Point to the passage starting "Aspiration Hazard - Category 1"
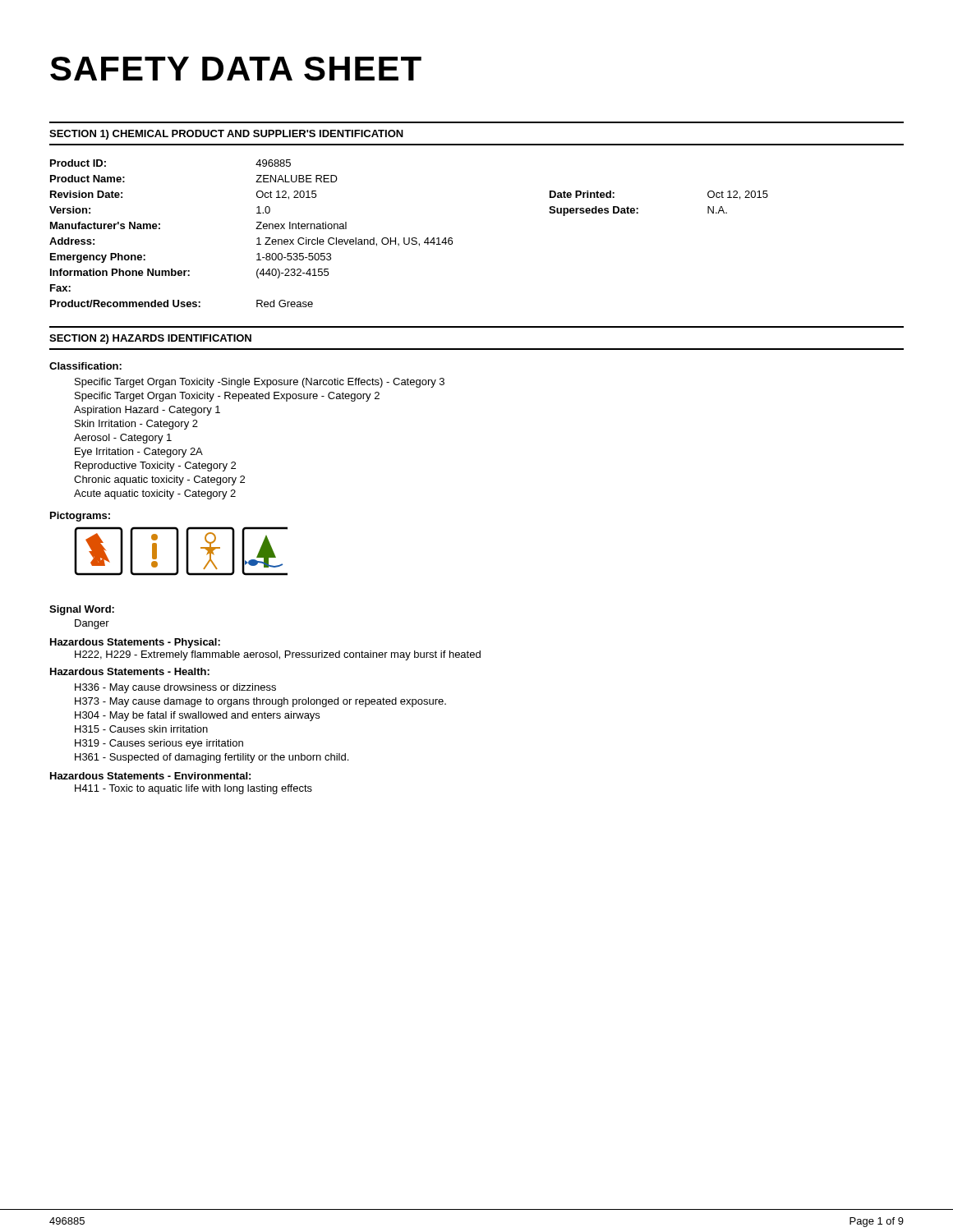The width and height of the screenshot is (953, 1232). click(147, 409)
